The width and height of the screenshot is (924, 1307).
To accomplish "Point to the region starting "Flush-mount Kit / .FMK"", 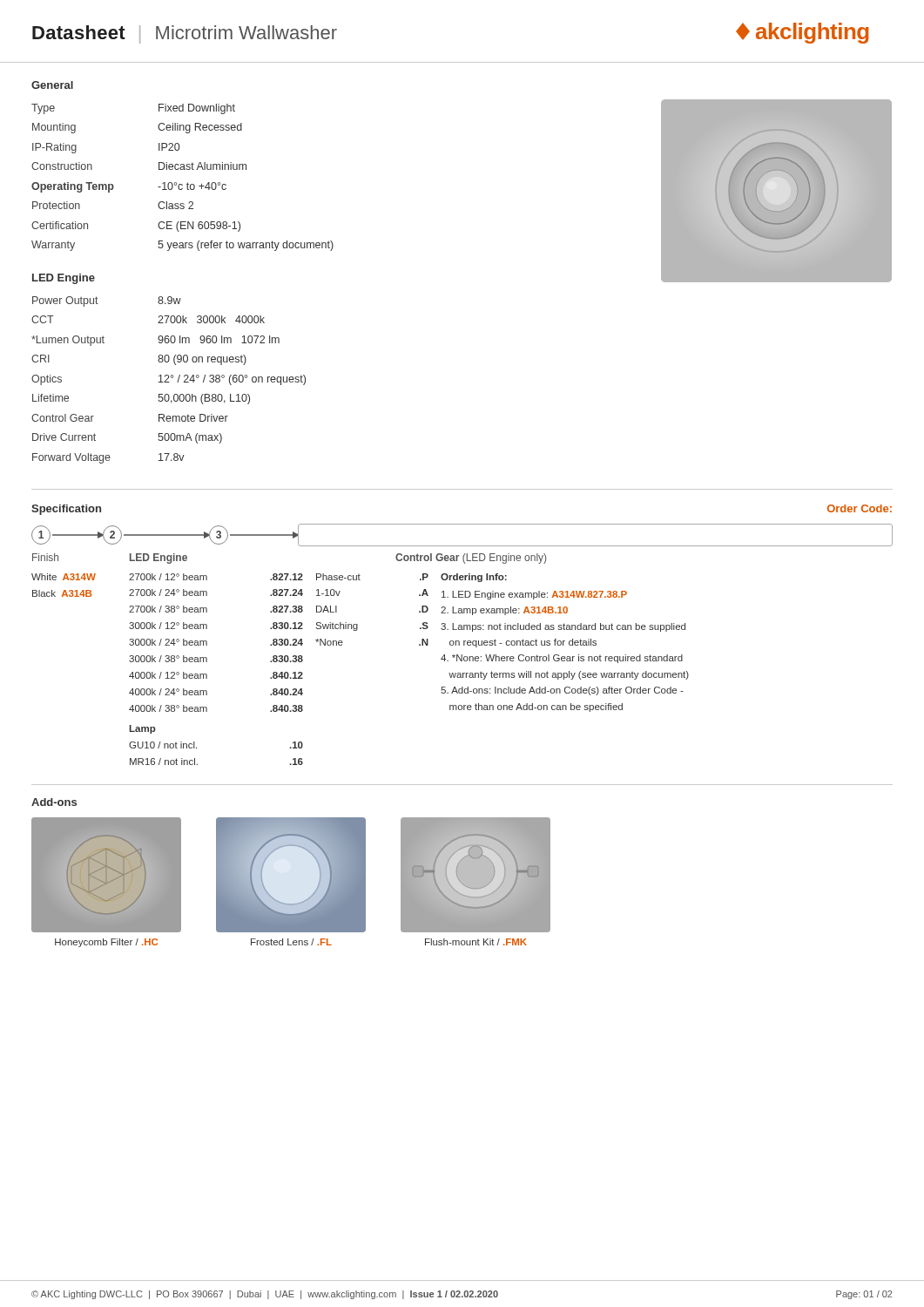I will [x=475, y=942].
